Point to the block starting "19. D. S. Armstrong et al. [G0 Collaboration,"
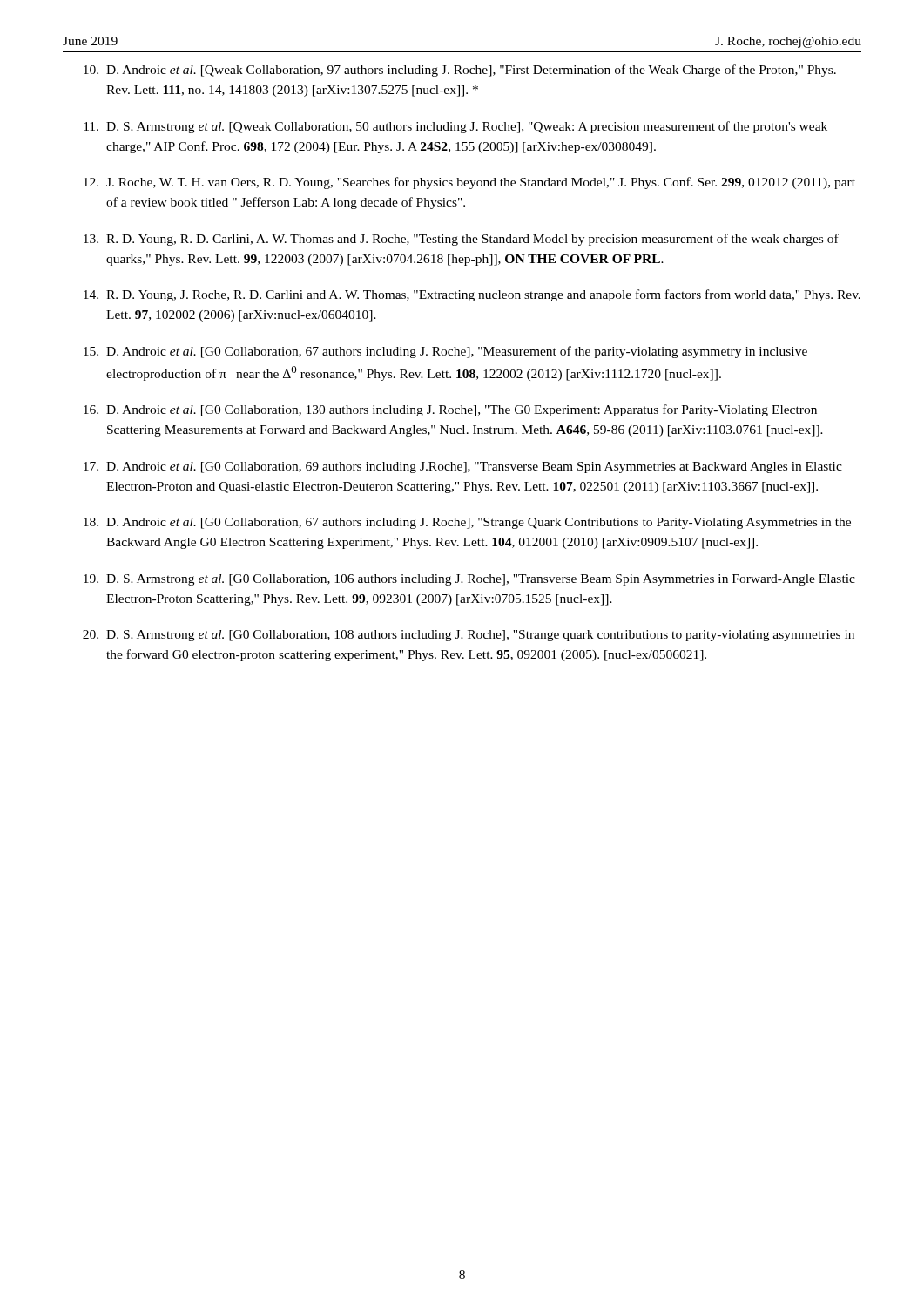 click(x=462, y=588)
